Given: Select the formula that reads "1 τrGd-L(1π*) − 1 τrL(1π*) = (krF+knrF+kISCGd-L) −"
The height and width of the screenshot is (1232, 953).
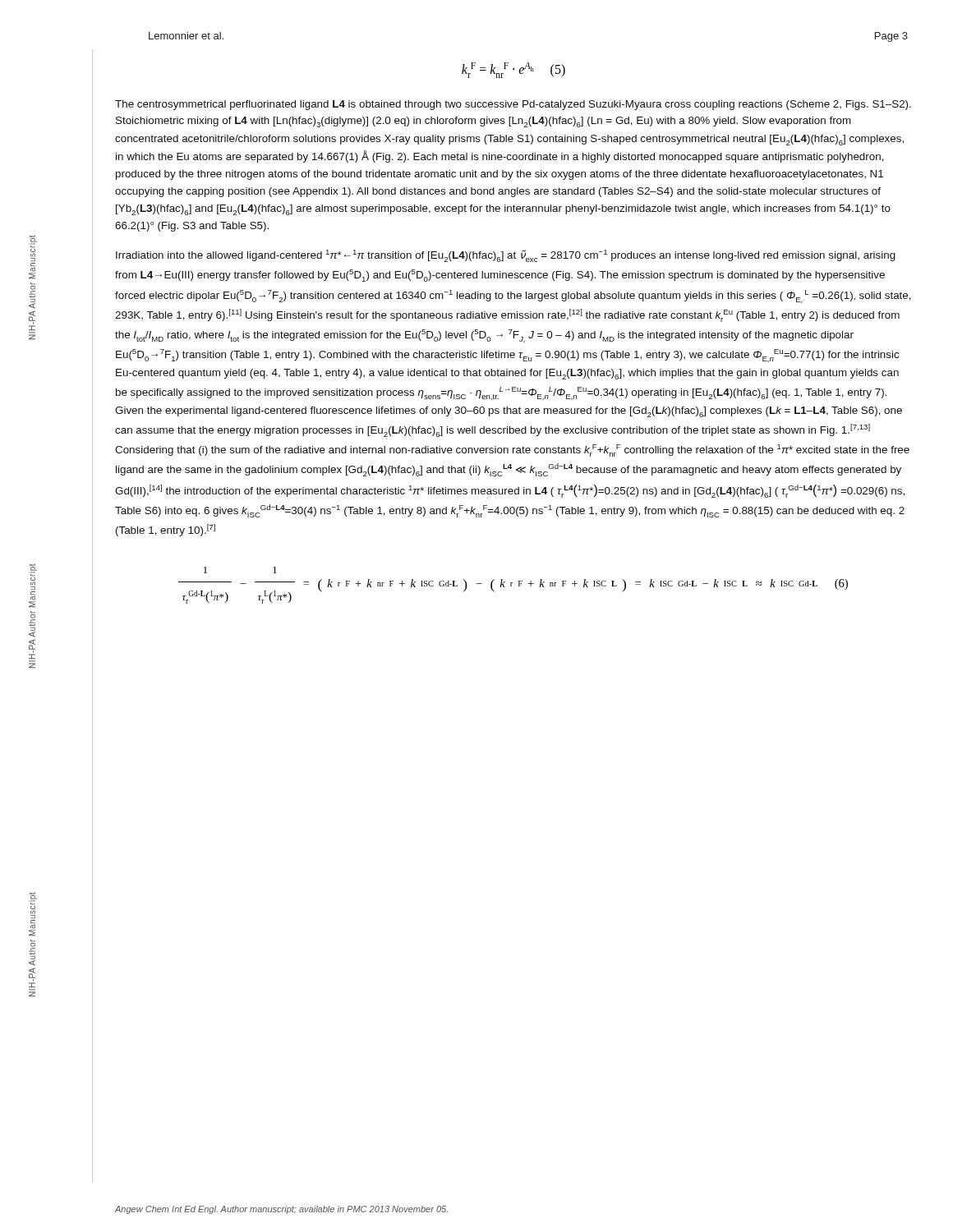Looking at the screenshot, I should point(513,584).
